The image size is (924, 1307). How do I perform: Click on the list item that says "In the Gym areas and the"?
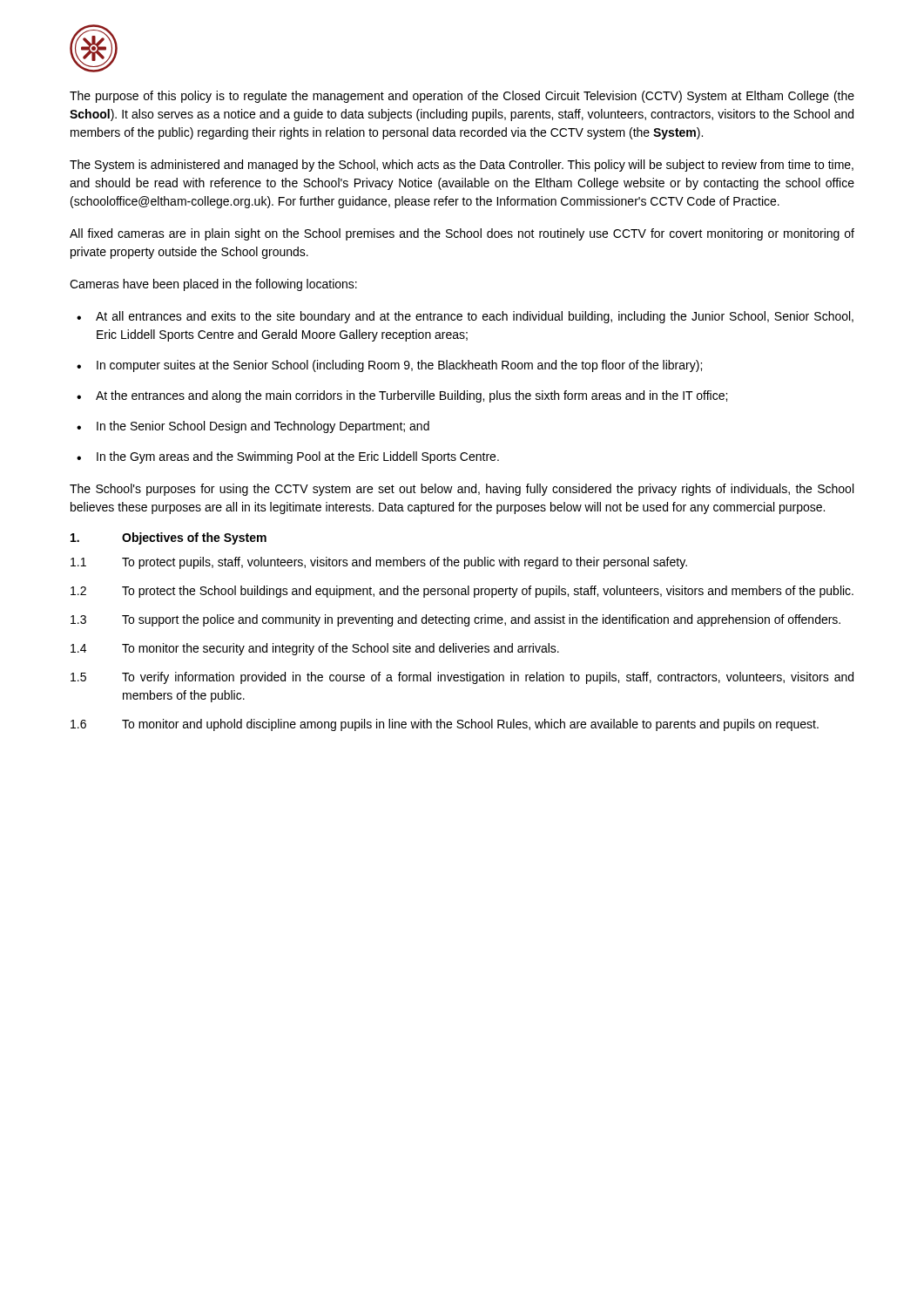tap(298, 457)
